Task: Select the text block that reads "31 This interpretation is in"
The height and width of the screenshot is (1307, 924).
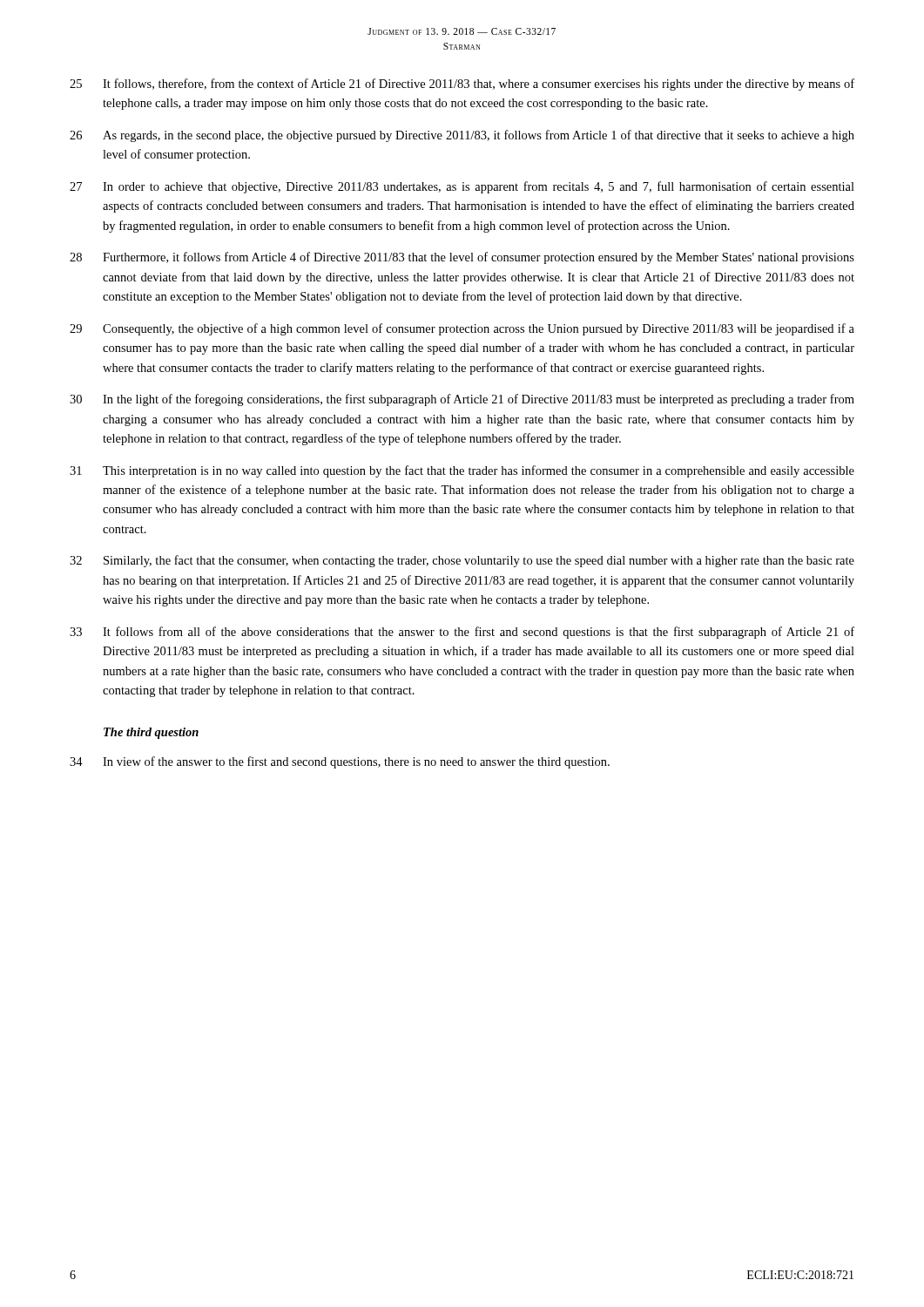Action: (x=462, y=500)
